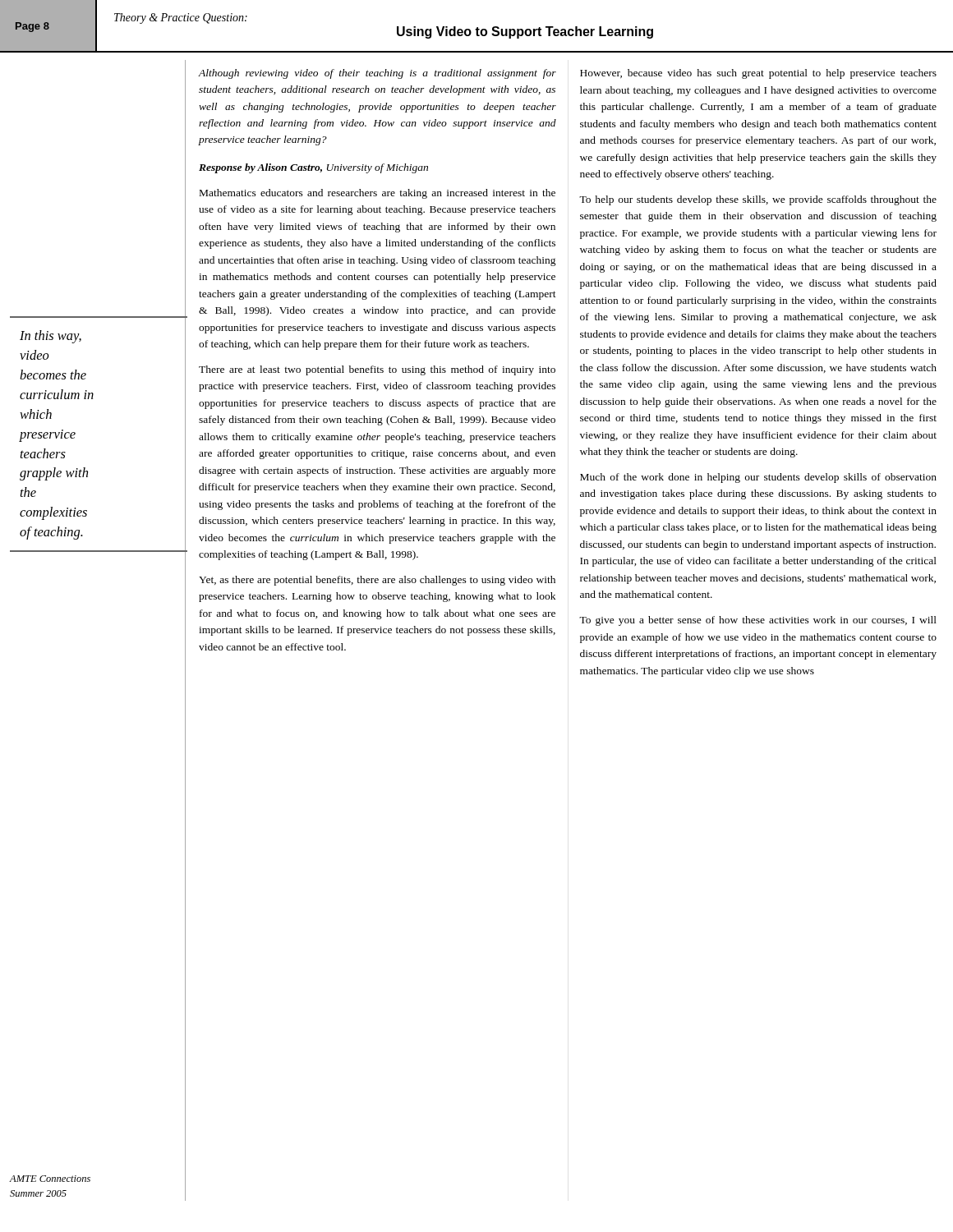Click on the passage starting "To give you"
This screenshot has width=953, height=1232.
click(x=758, y=645)
